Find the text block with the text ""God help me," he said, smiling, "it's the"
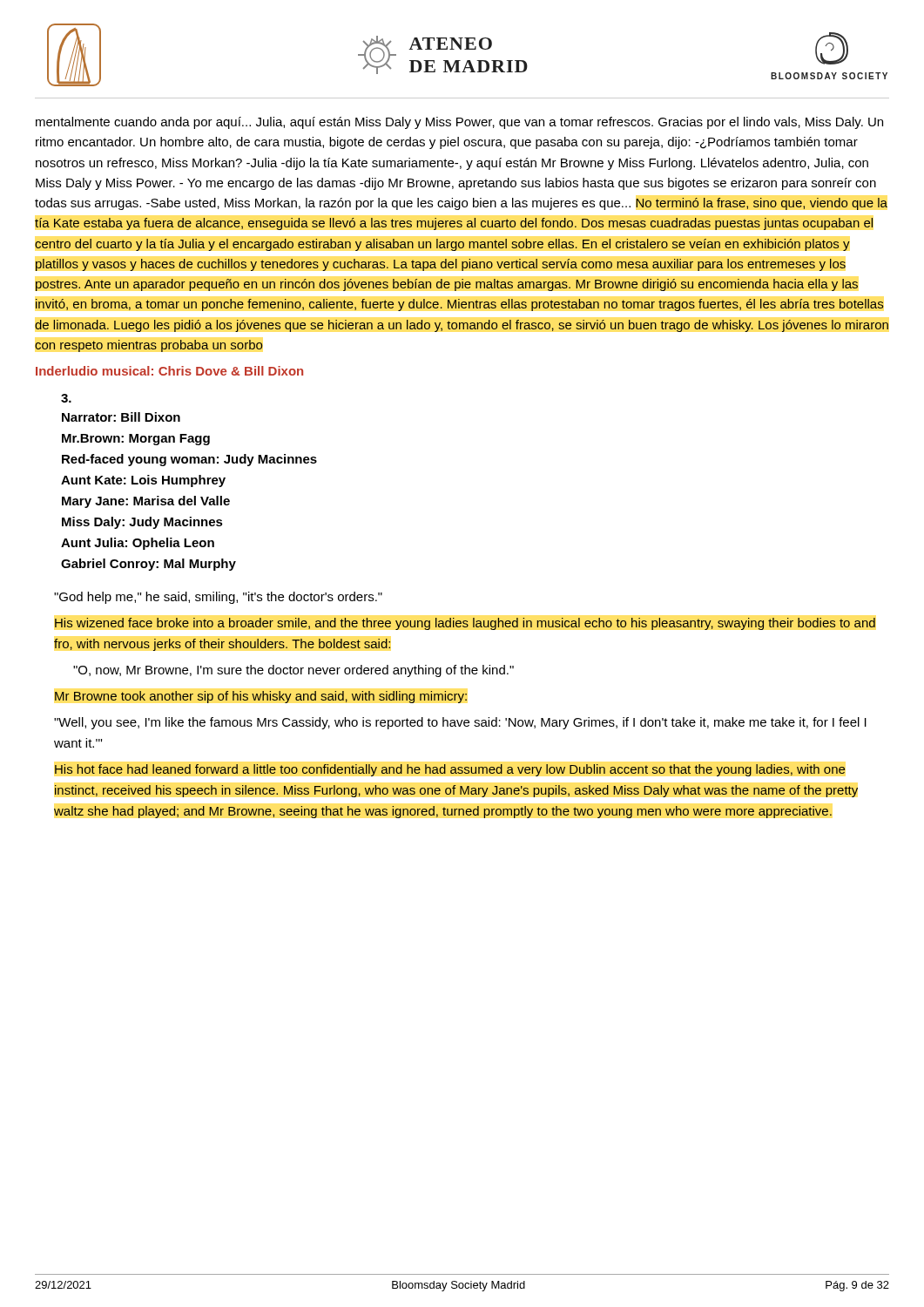 (218, 596)
